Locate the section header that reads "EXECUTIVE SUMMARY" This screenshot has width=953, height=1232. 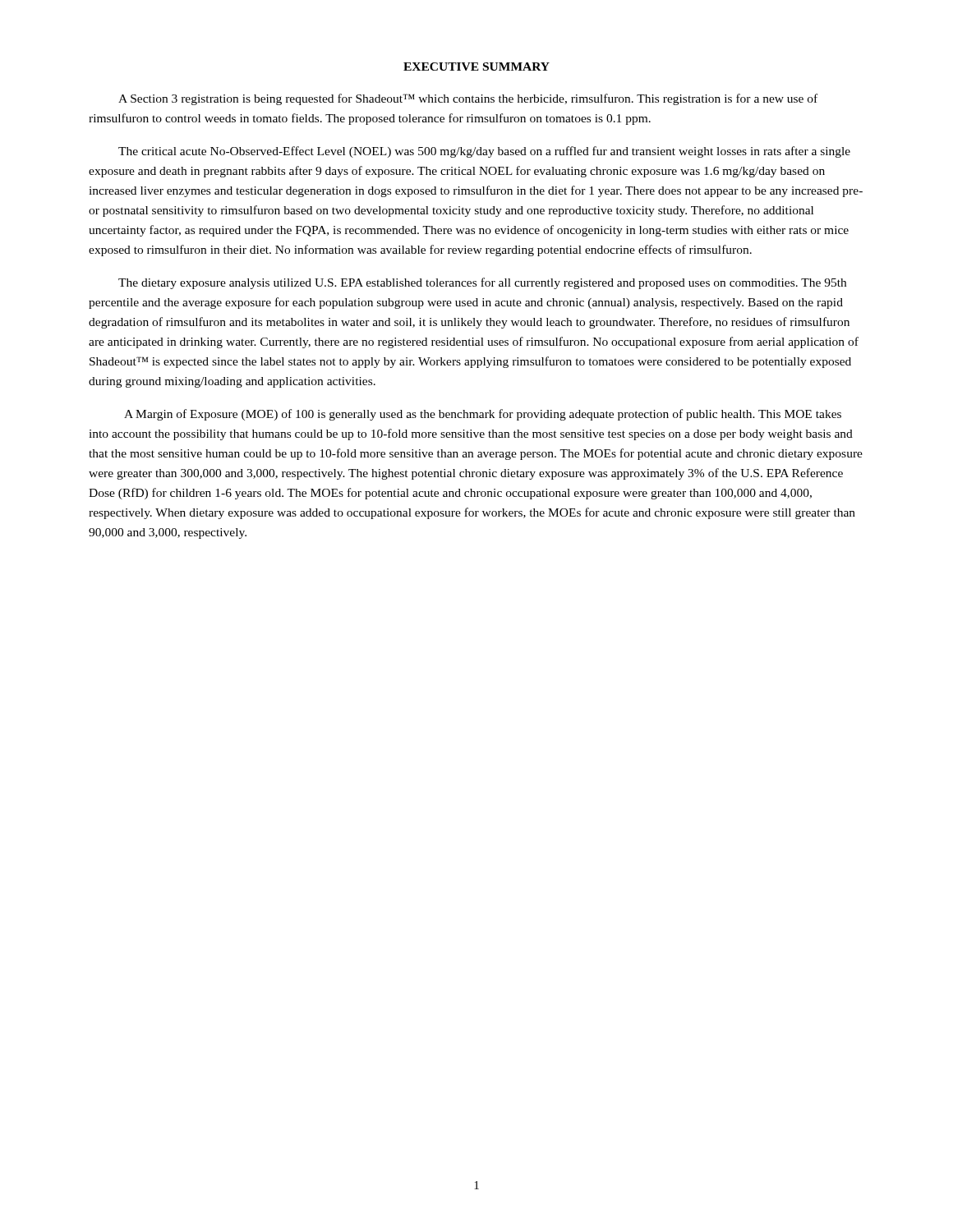(476, 66)
